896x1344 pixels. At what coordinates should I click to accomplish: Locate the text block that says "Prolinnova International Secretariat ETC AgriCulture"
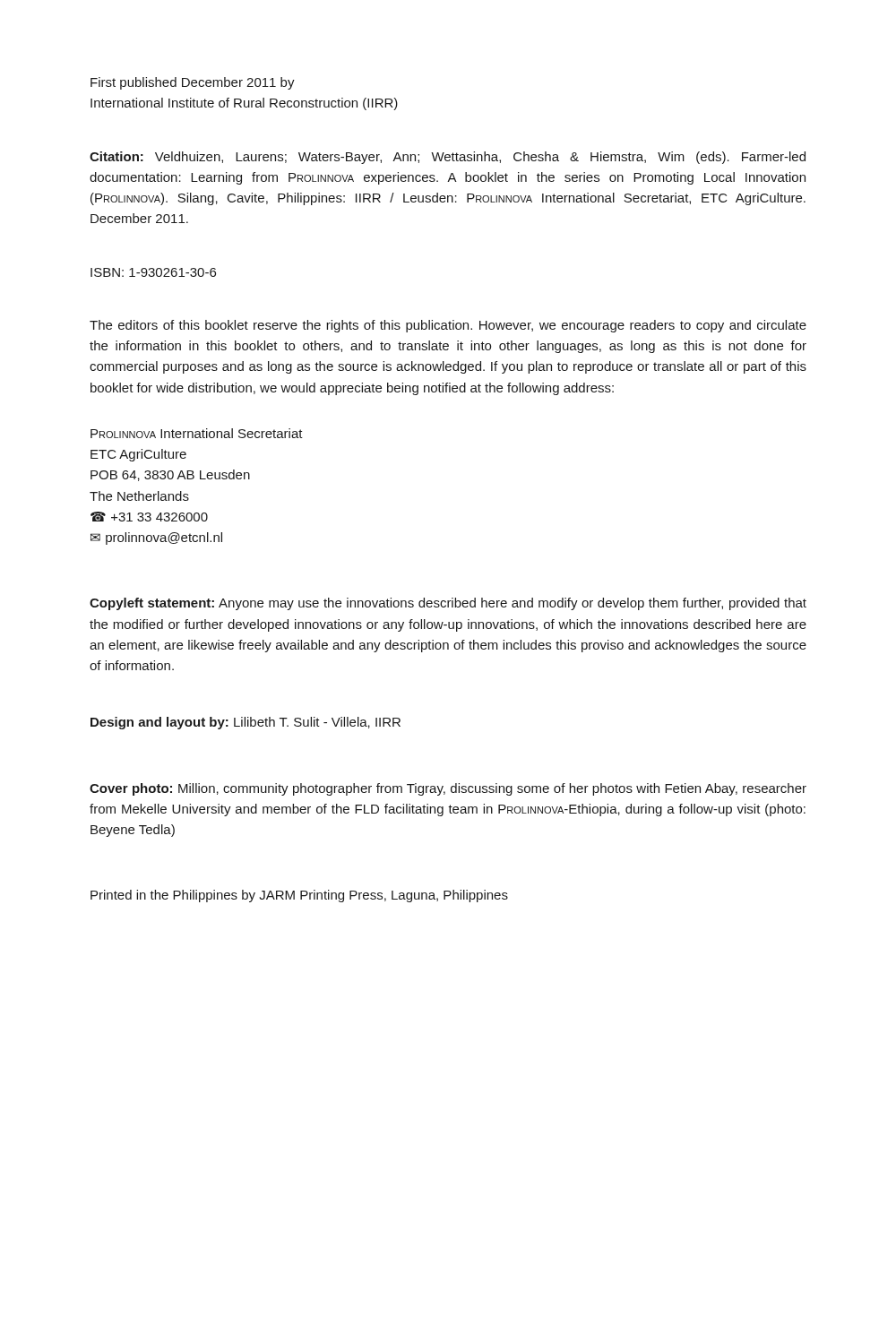[197, 433]
